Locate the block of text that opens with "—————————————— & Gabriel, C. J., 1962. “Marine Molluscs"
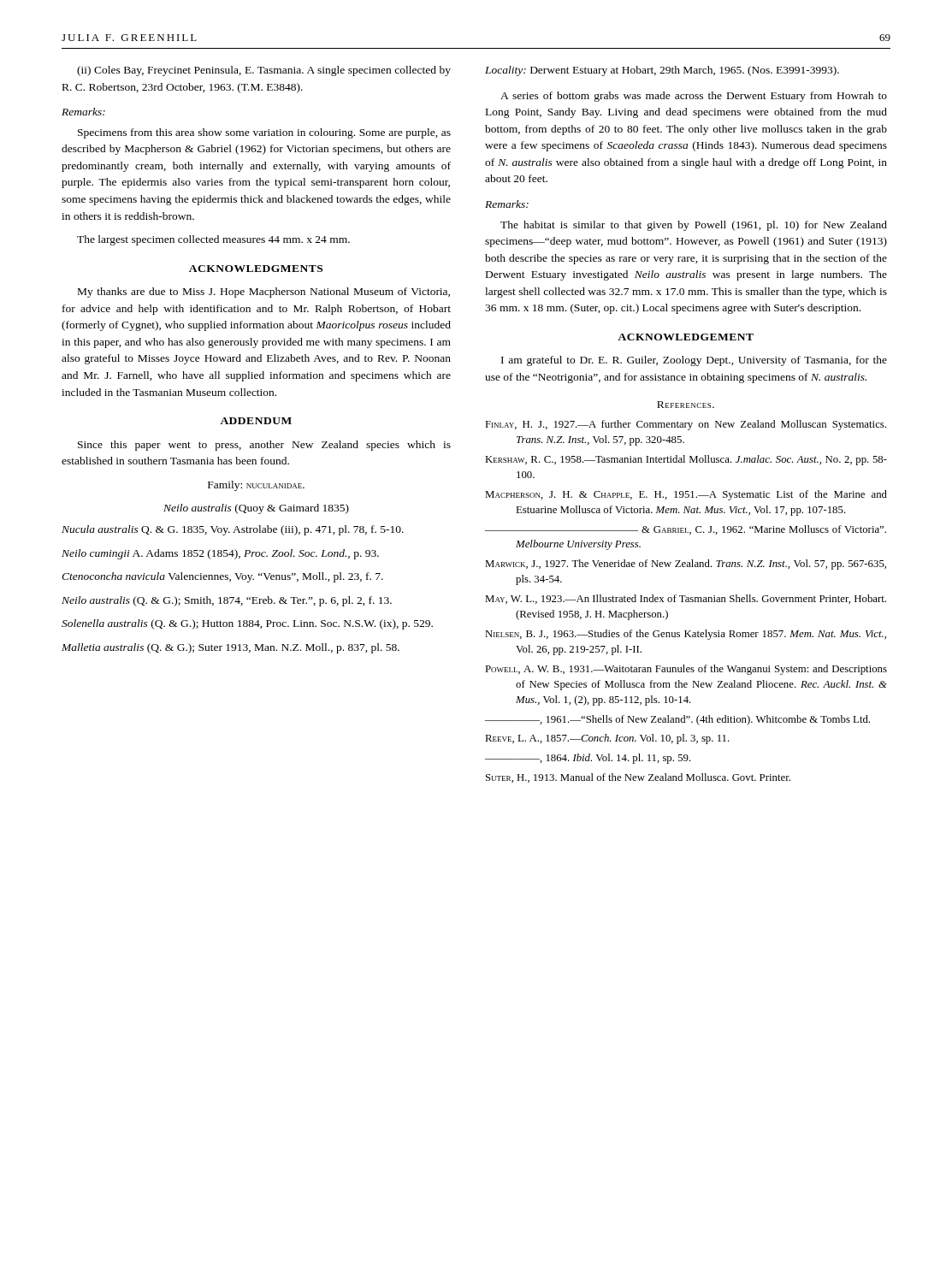Screen dimensions: 1283x952 [686, 538]
